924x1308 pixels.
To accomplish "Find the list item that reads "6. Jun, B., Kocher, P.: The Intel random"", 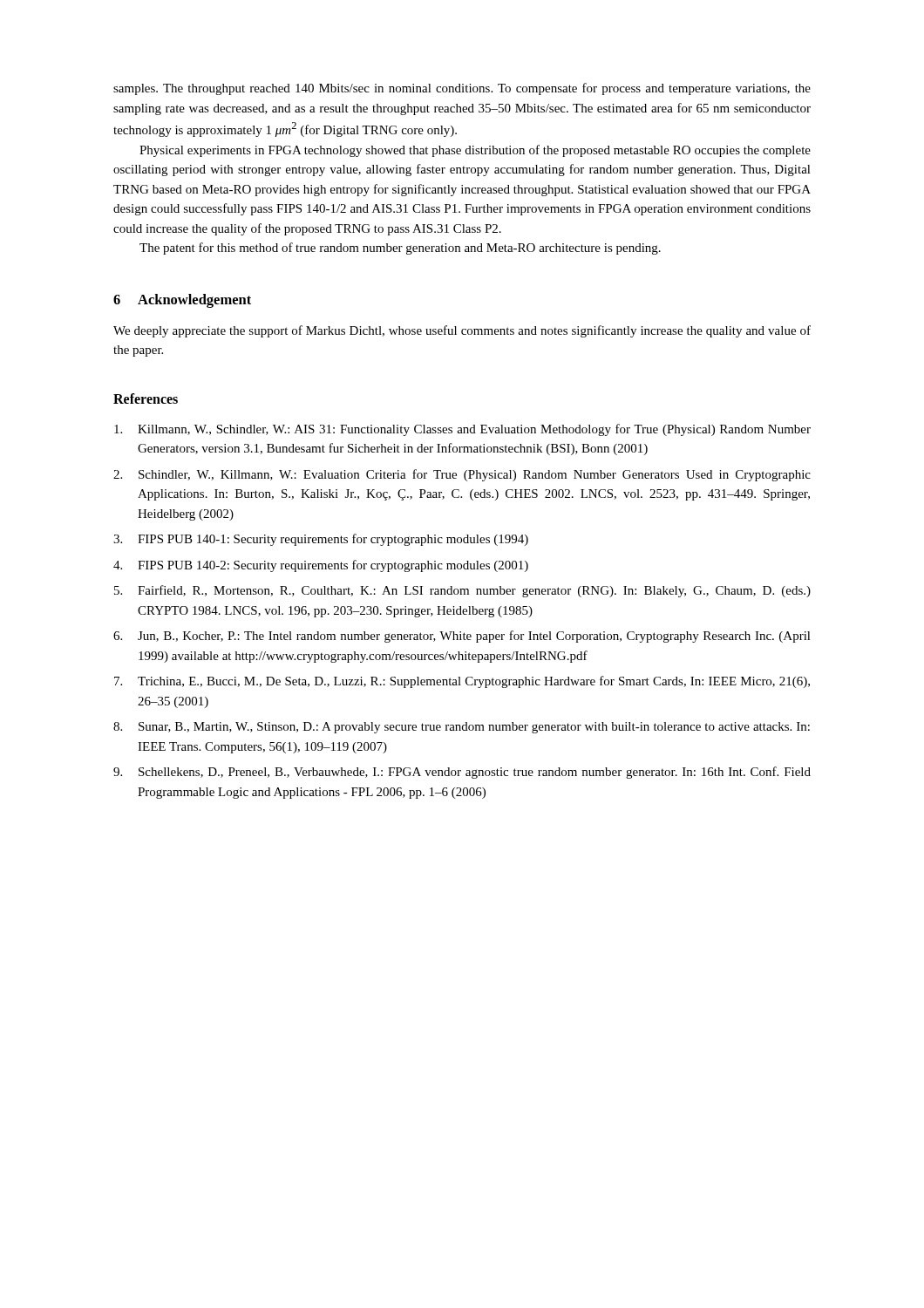I will 462,646.
